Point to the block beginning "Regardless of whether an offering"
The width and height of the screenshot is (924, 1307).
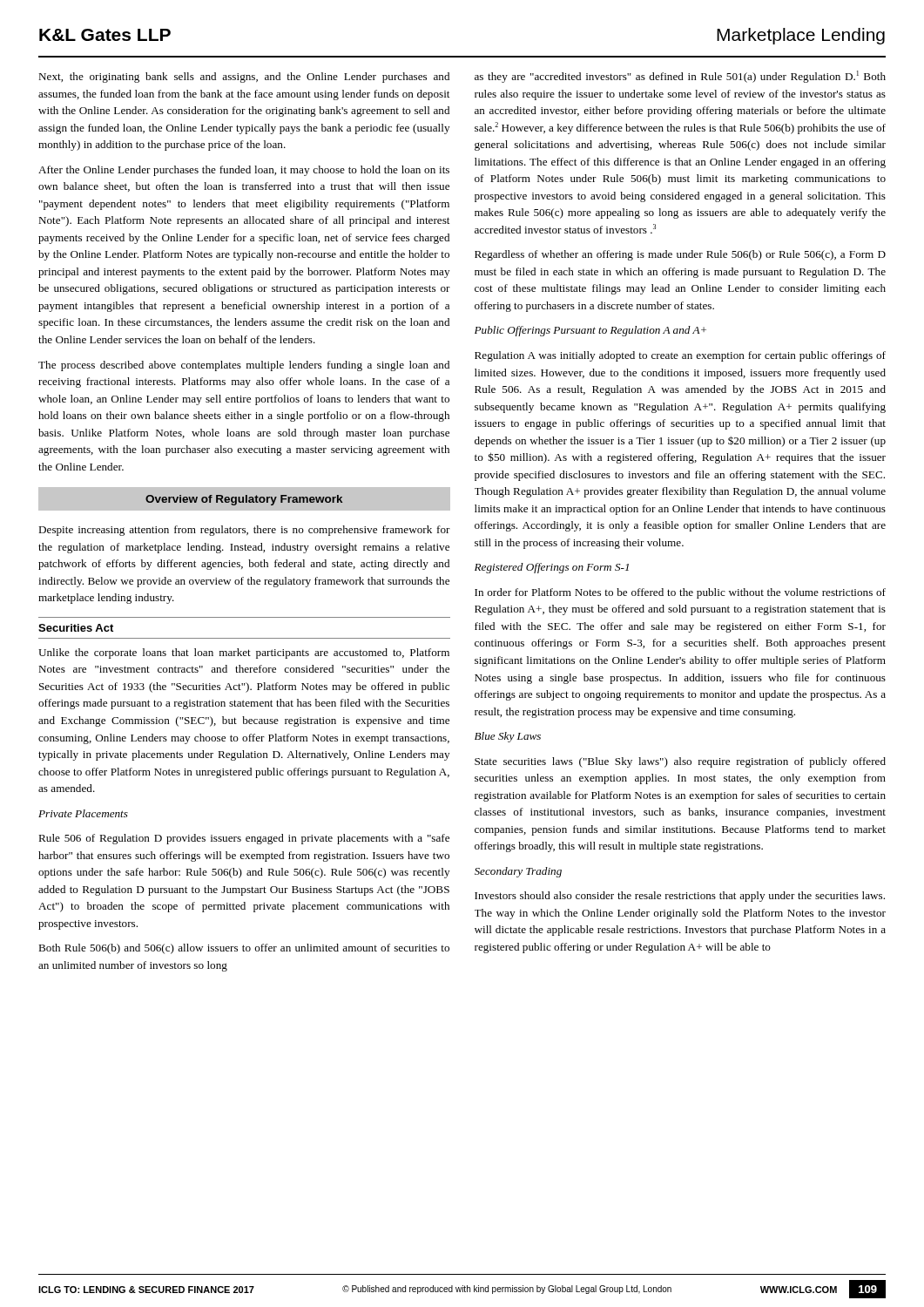coord(680,280)
